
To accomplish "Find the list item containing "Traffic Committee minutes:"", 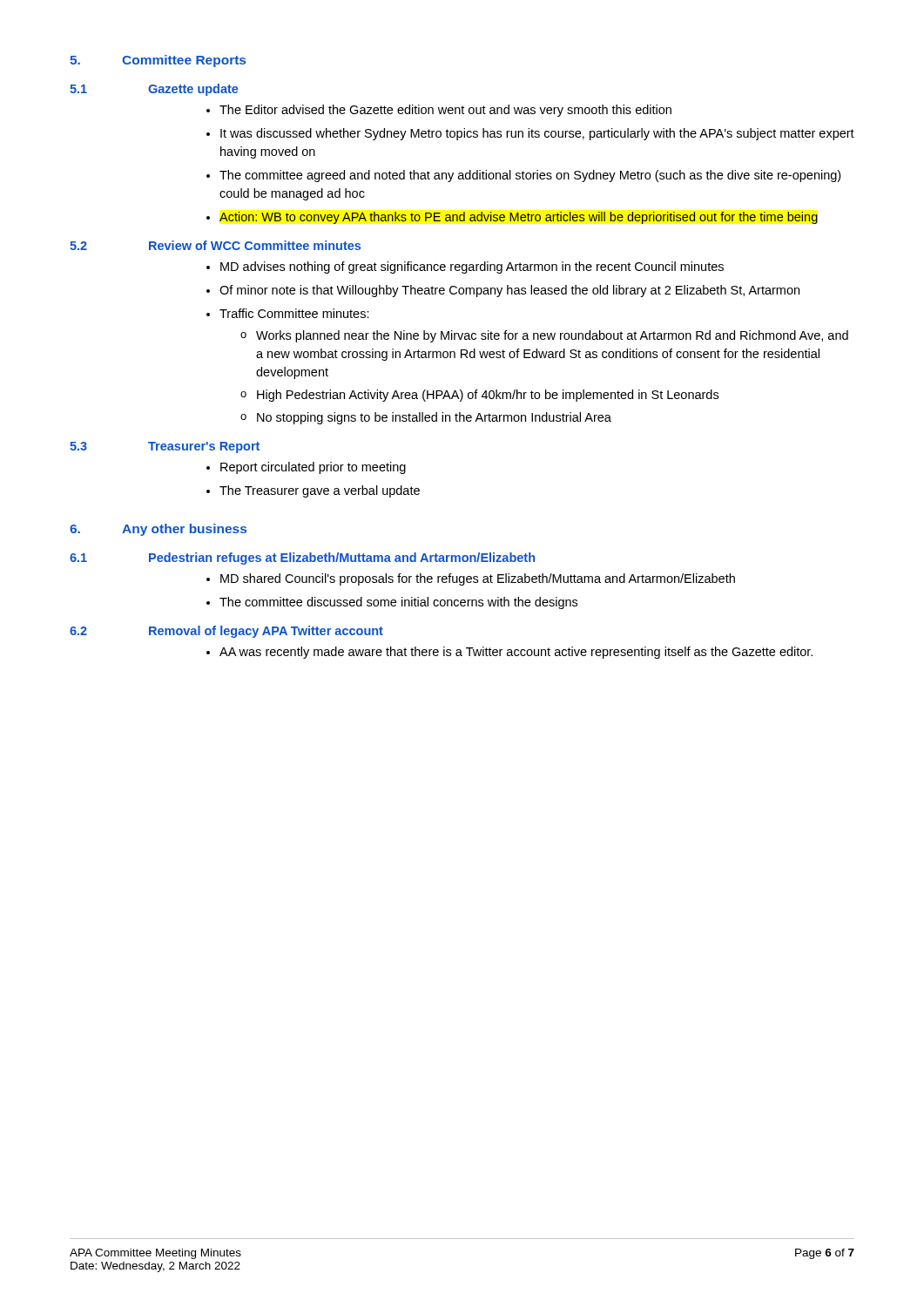I will pos(537,367).
